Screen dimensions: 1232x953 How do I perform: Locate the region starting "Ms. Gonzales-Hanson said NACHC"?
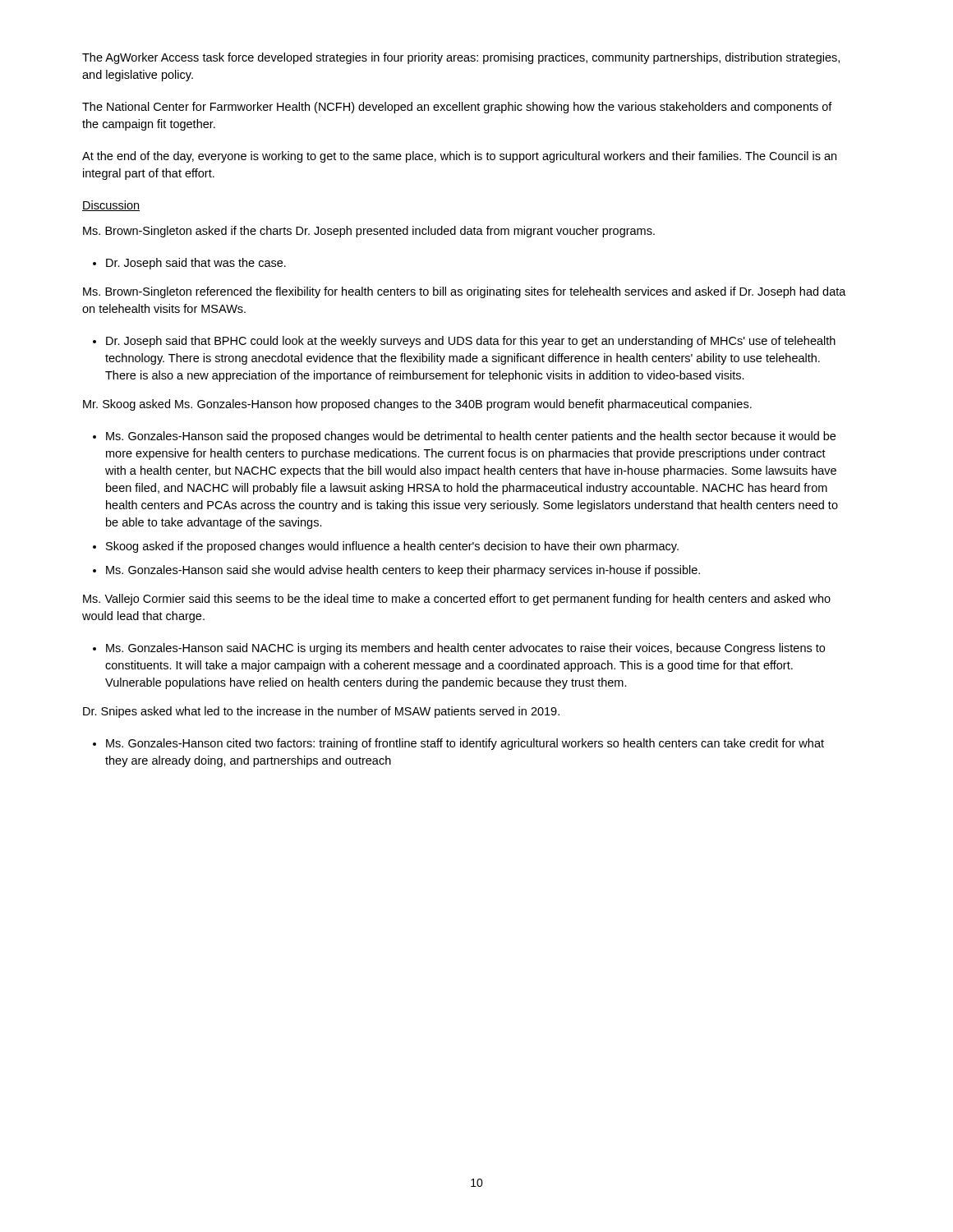pos(465,666)
